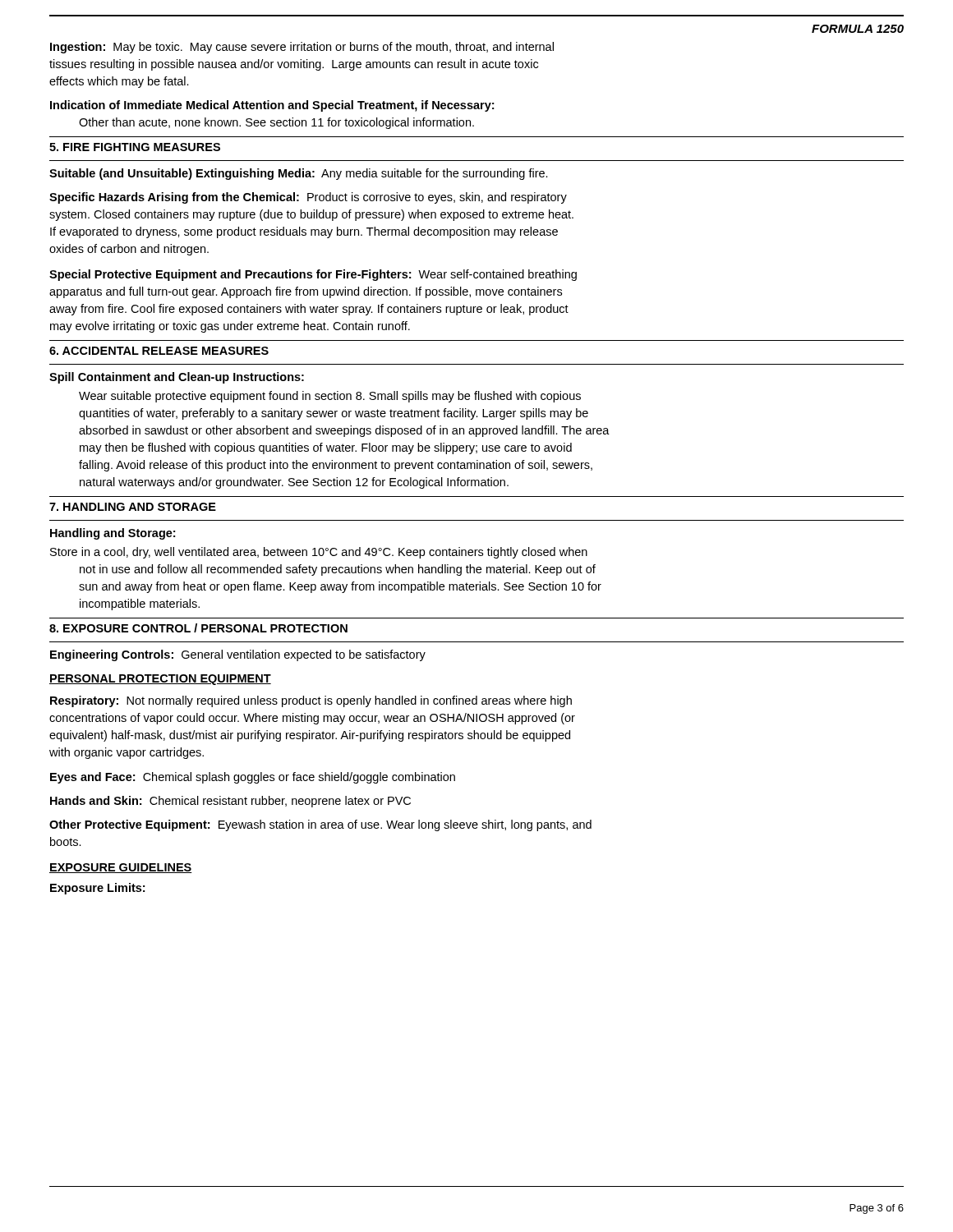This screenshot has width=953, height=1232.
Task: Click where it says "5. FIRE FIGHTING MEASURES"
Action: click(x=476, y=147)
